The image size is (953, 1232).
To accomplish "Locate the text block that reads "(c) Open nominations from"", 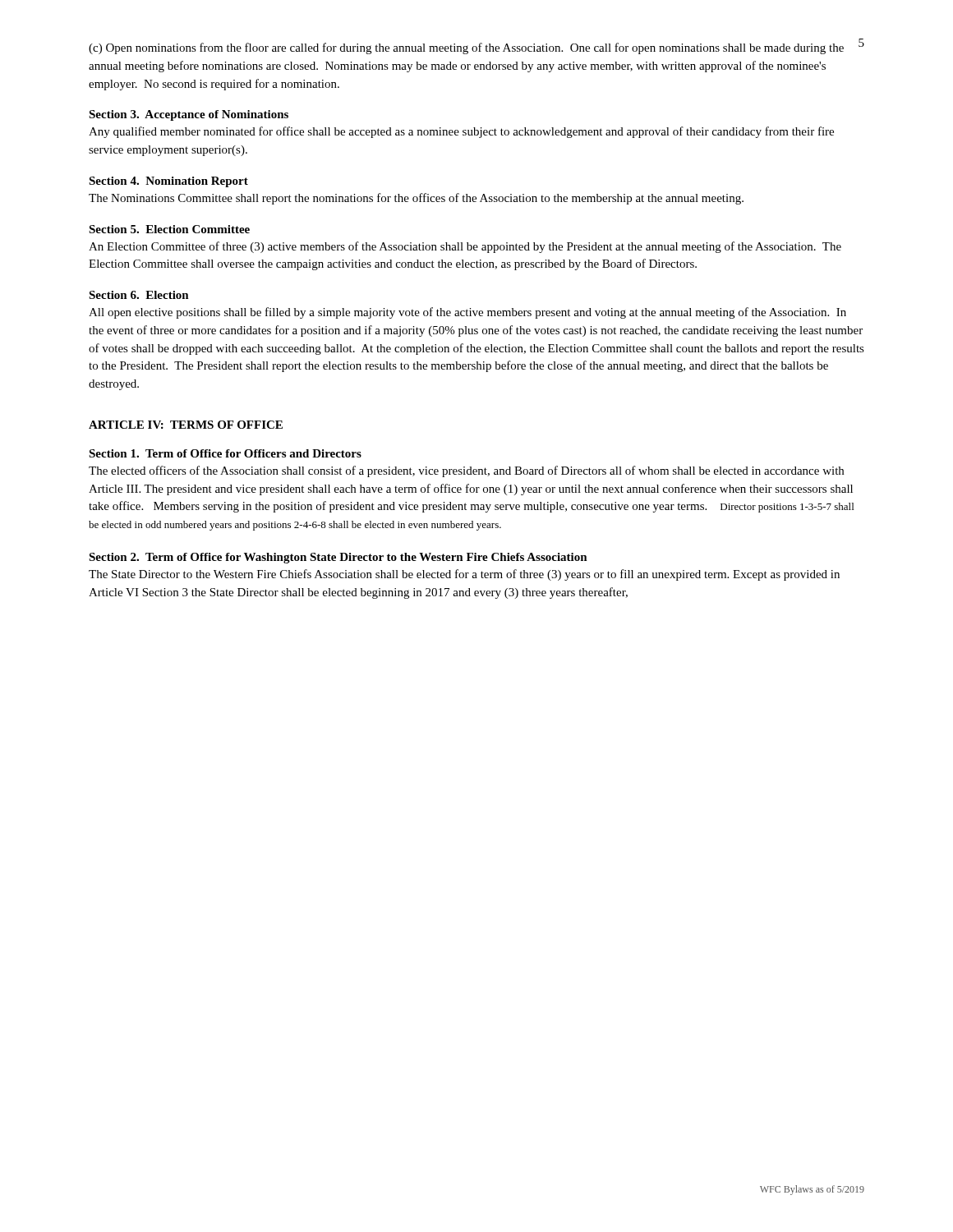I will coord(466,65).
